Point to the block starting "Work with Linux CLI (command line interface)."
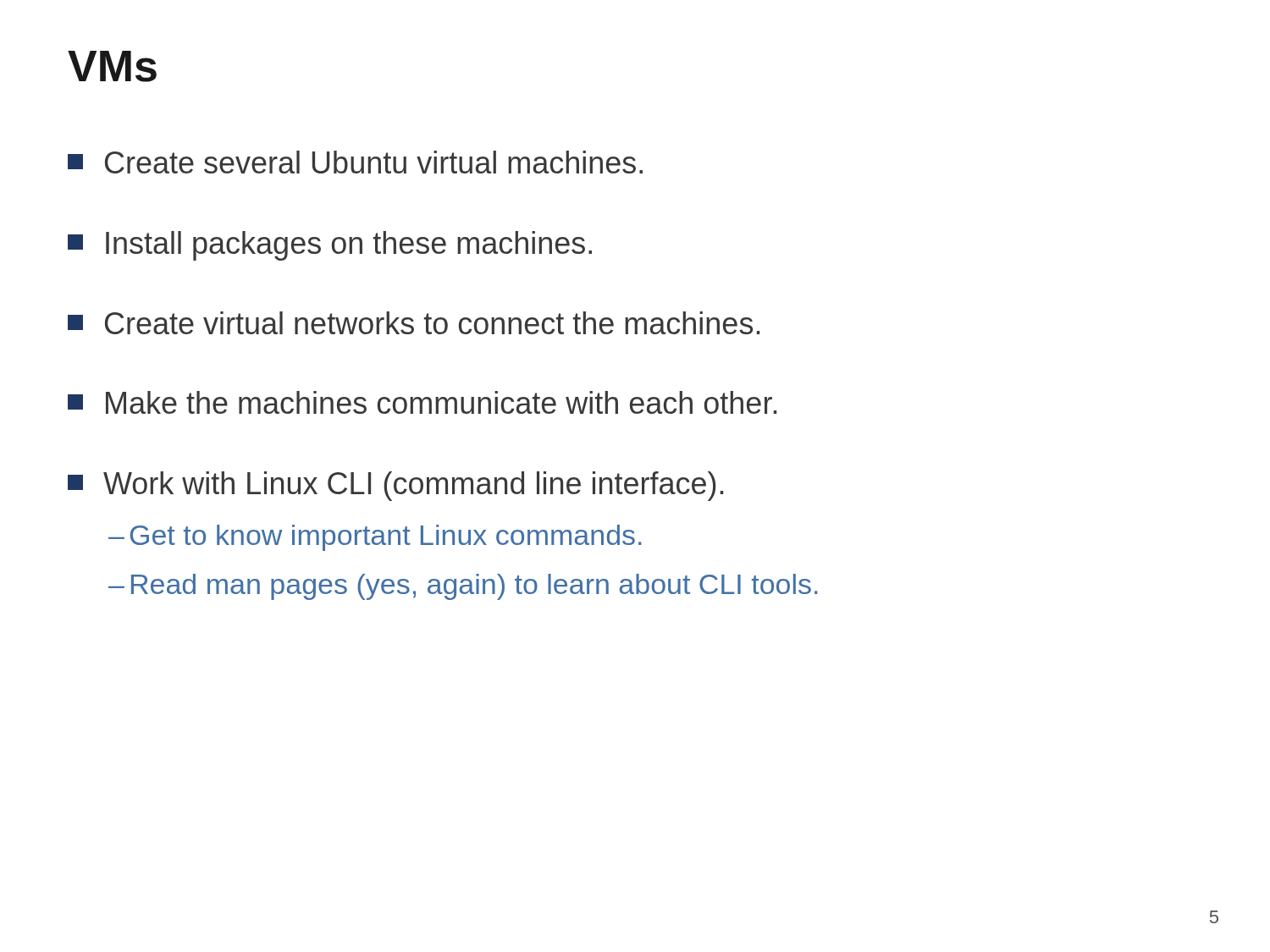 [444, 534]
